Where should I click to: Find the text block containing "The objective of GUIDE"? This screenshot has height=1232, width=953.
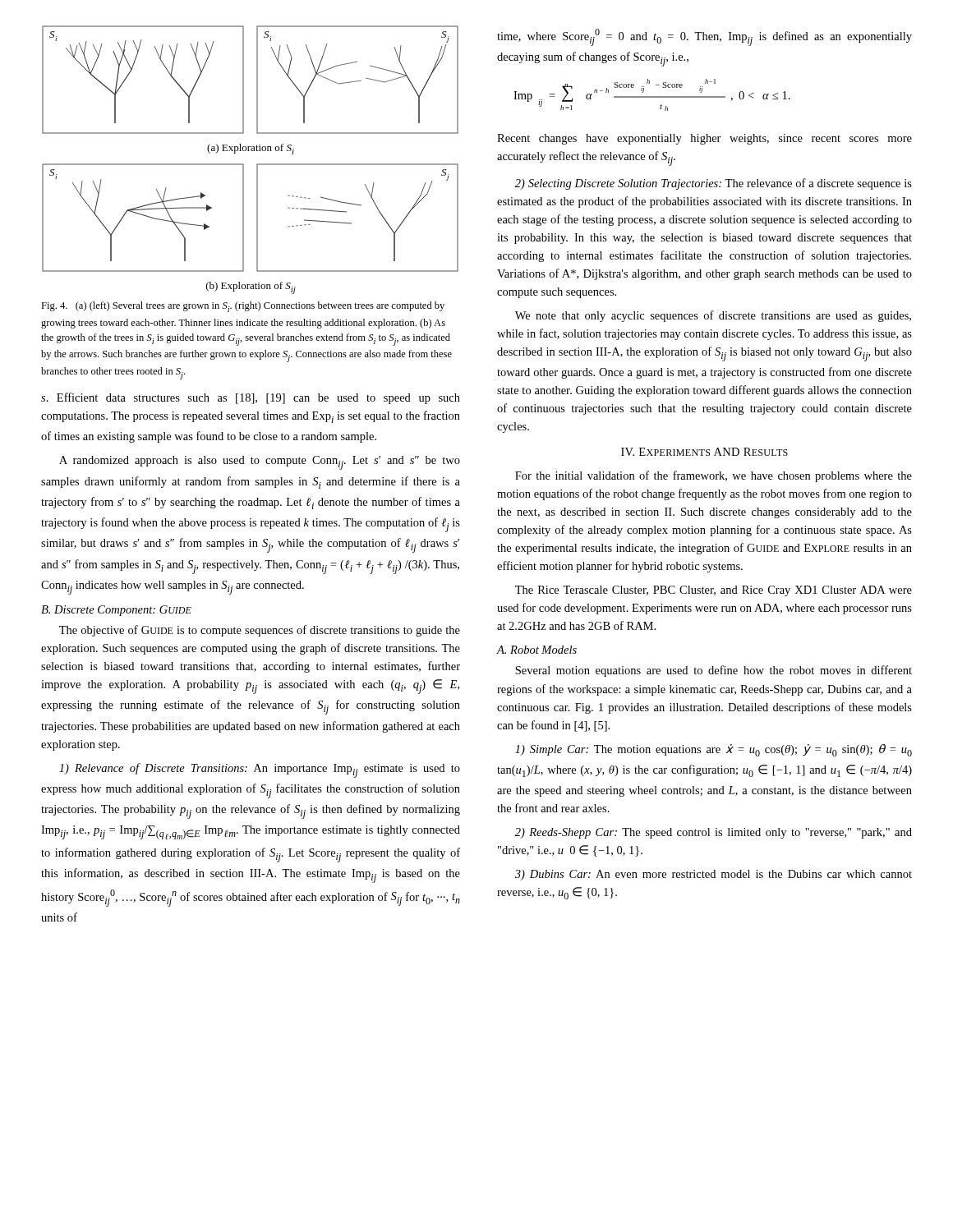pos(251,687)
